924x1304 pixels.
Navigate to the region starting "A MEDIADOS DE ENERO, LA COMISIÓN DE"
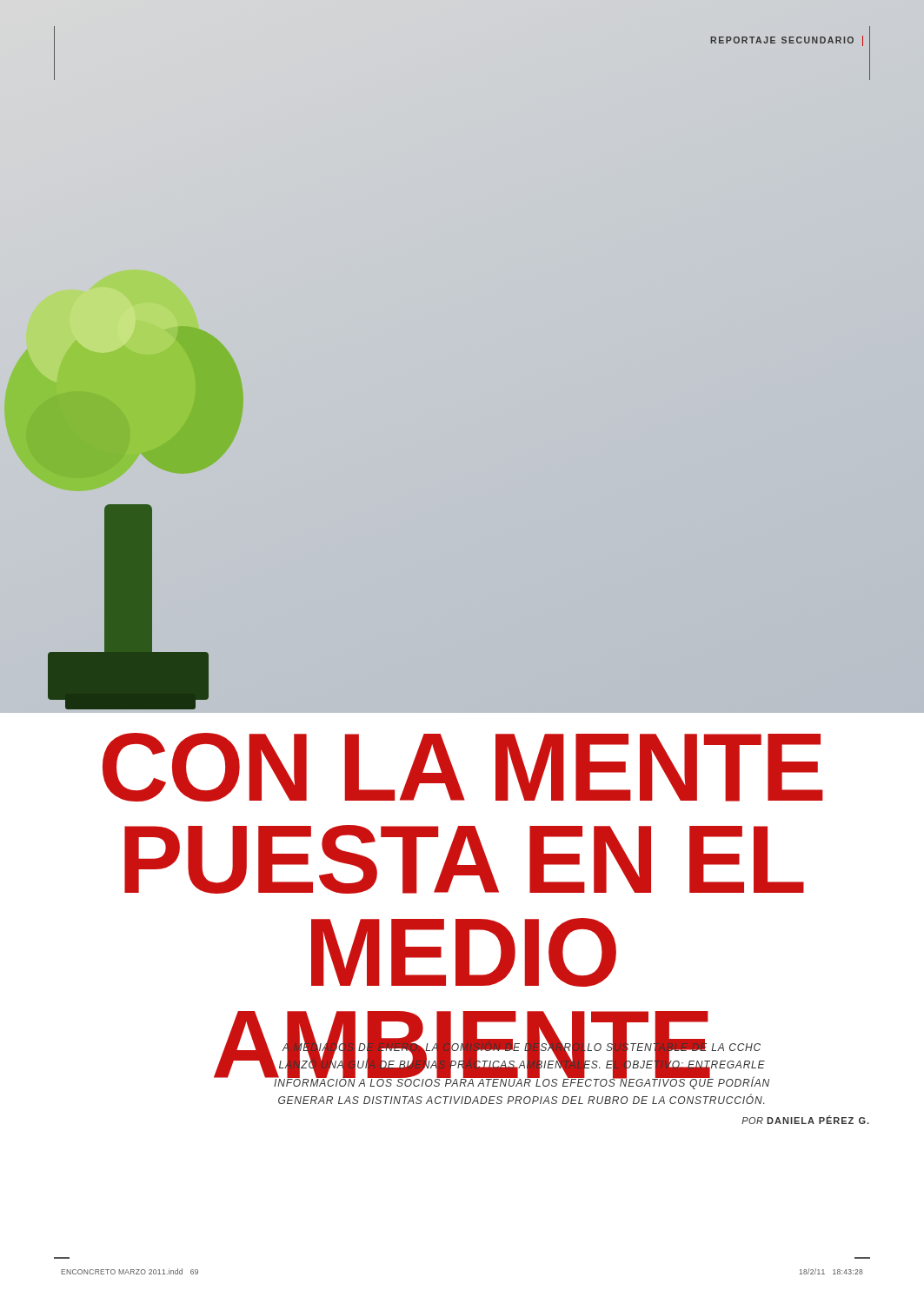pos(522,1082)
